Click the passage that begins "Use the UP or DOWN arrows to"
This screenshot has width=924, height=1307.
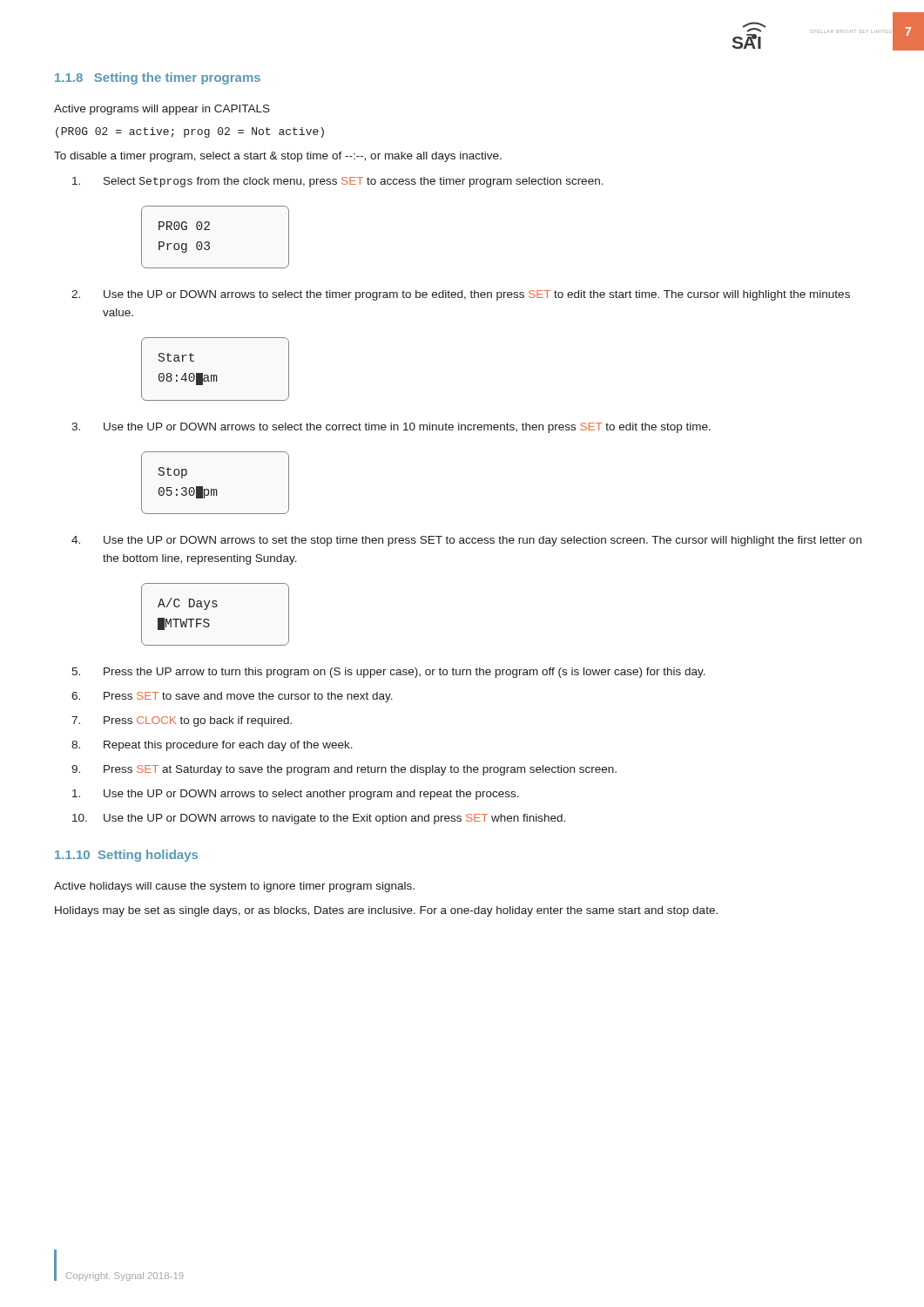click(462, 794)
